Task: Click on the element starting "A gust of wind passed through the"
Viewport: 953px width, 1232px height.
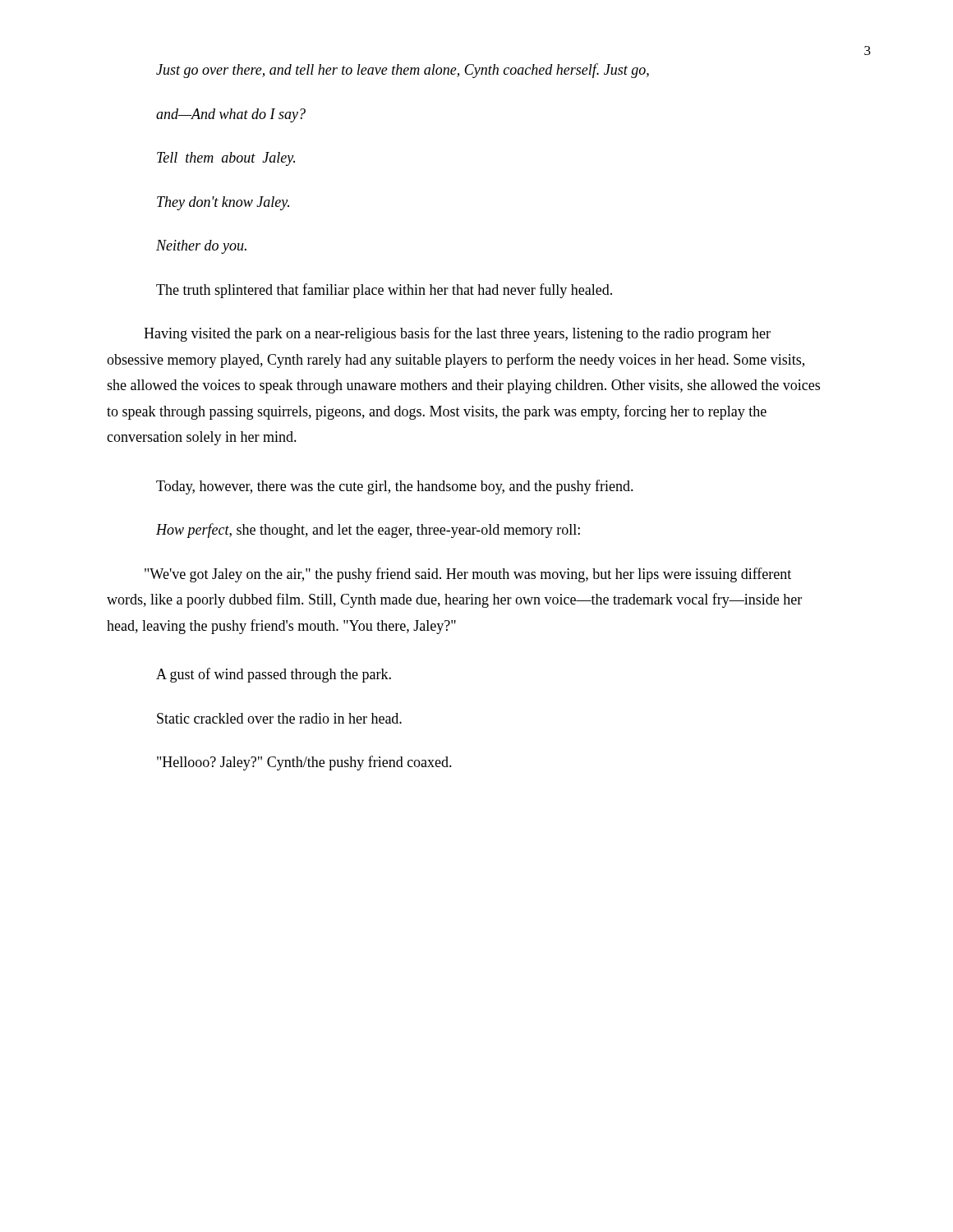Action: click(x=274, y=674)
